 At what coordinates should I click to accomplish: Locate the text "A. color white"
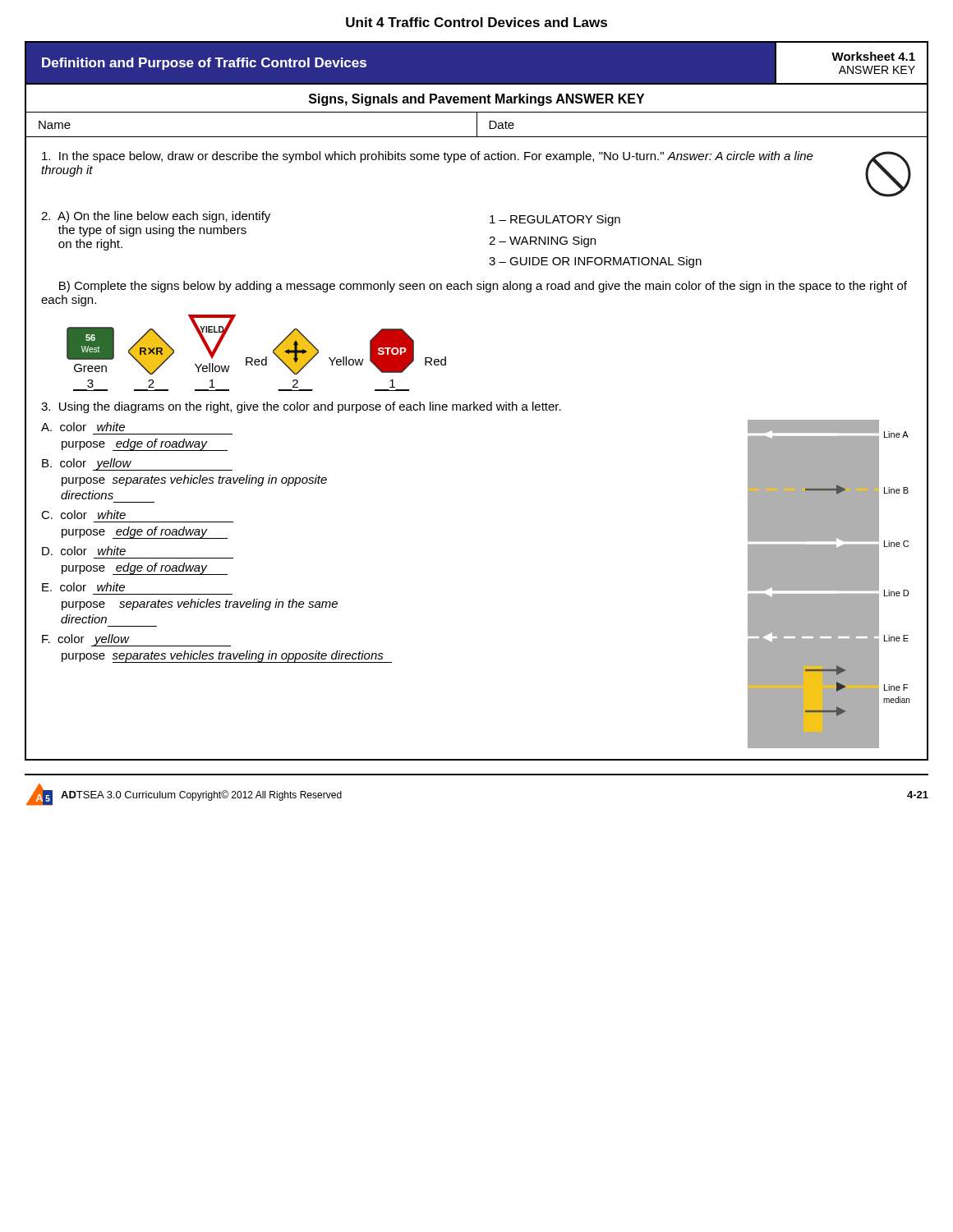tap(137, 427)
